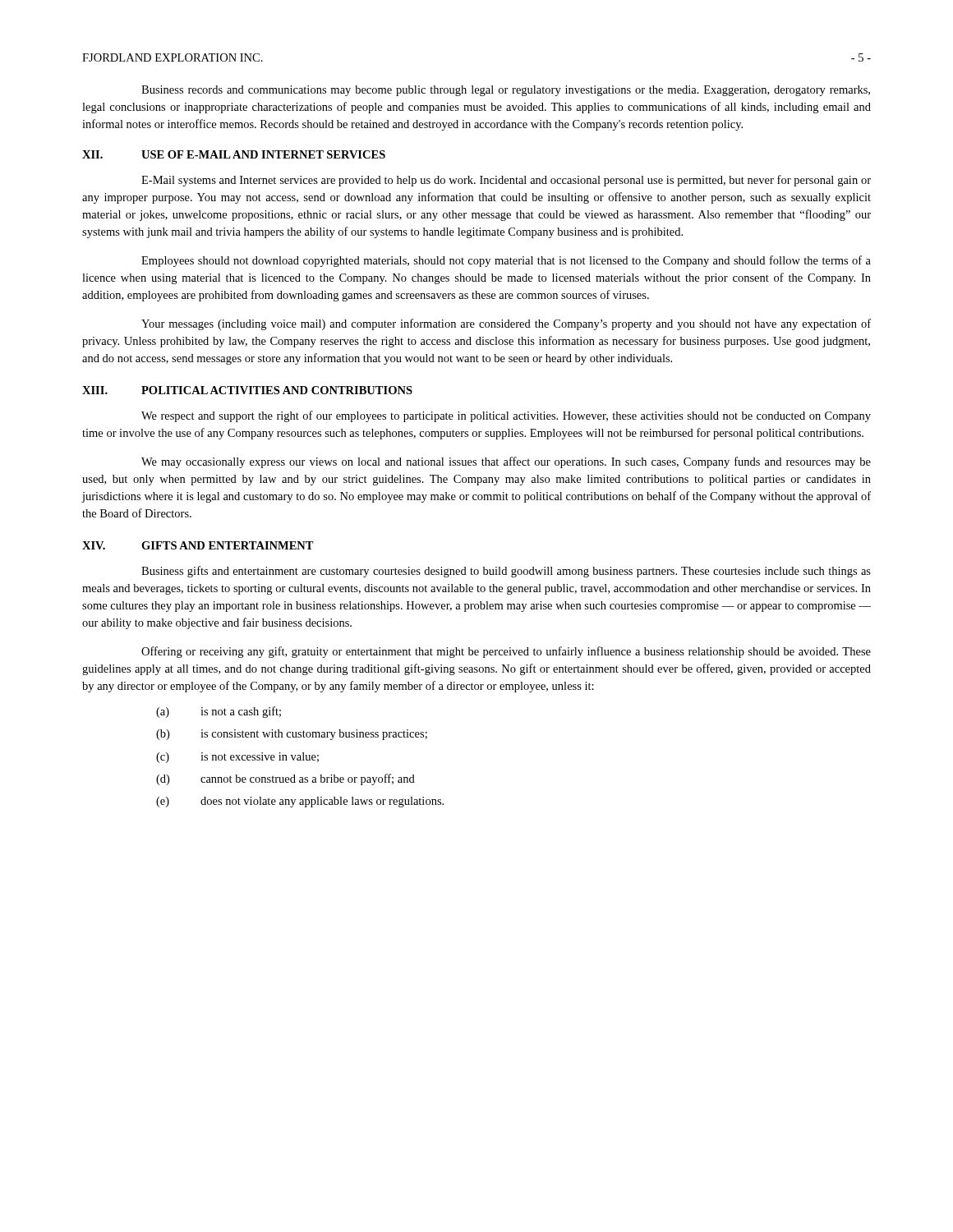
Task: Click the passage that begins "Employees should not download copyrighted materials, should not"
Action: [476, 278]
